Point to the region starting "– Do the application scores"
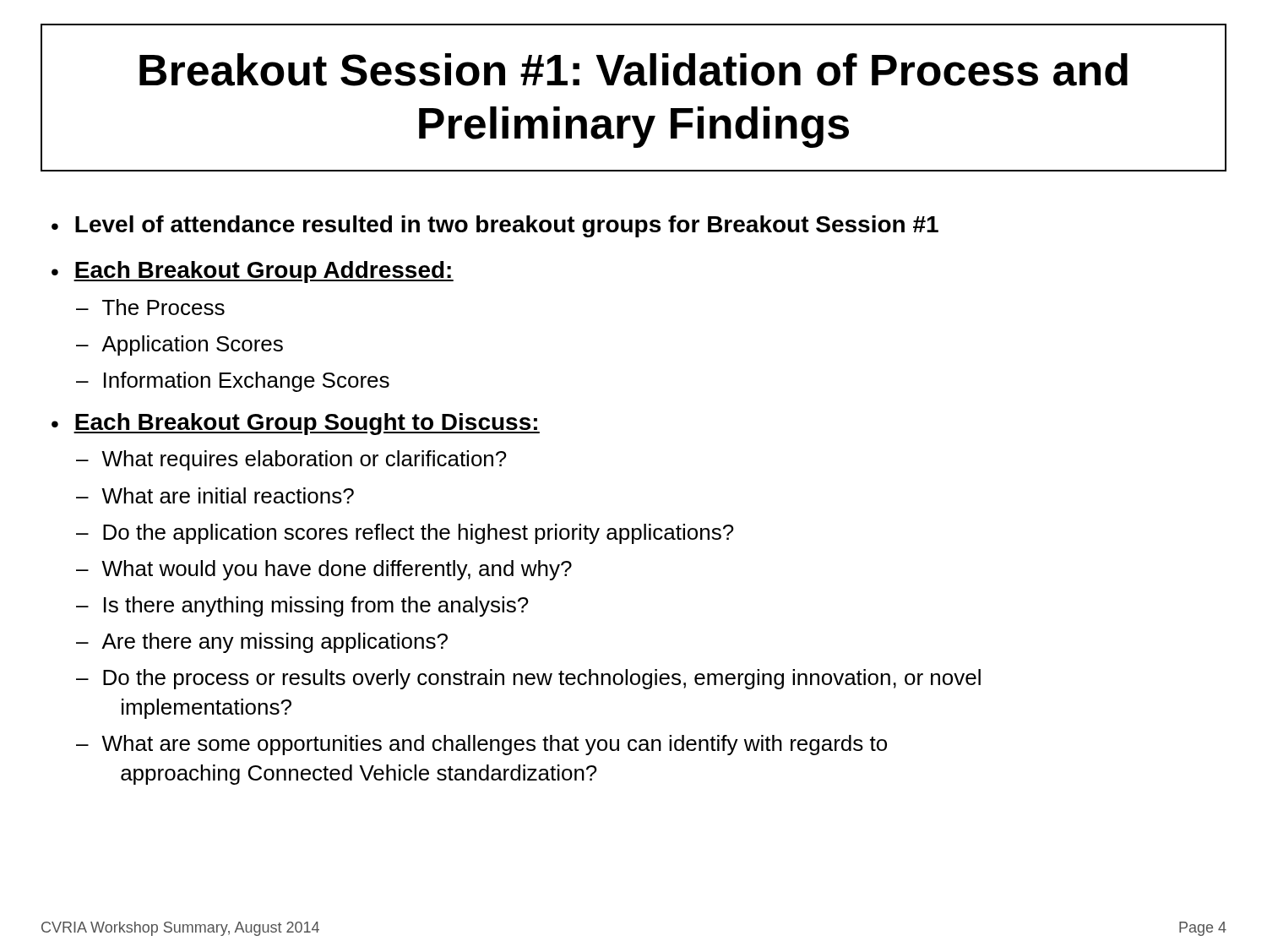 405,532
